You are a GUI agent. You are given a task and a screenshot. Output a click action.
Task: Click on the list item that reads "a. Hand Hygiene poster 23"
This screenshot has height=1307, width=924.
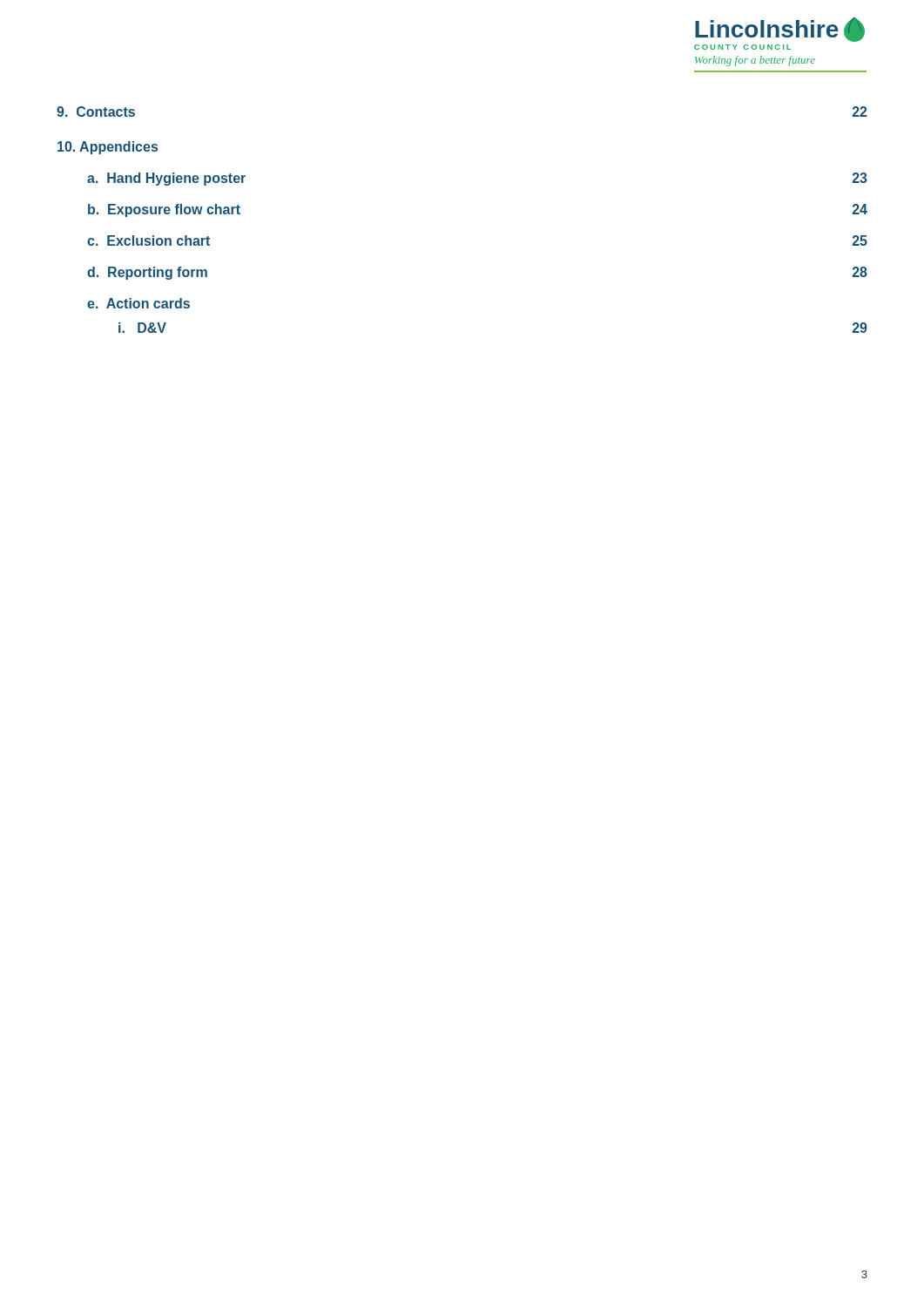point(169,179)
